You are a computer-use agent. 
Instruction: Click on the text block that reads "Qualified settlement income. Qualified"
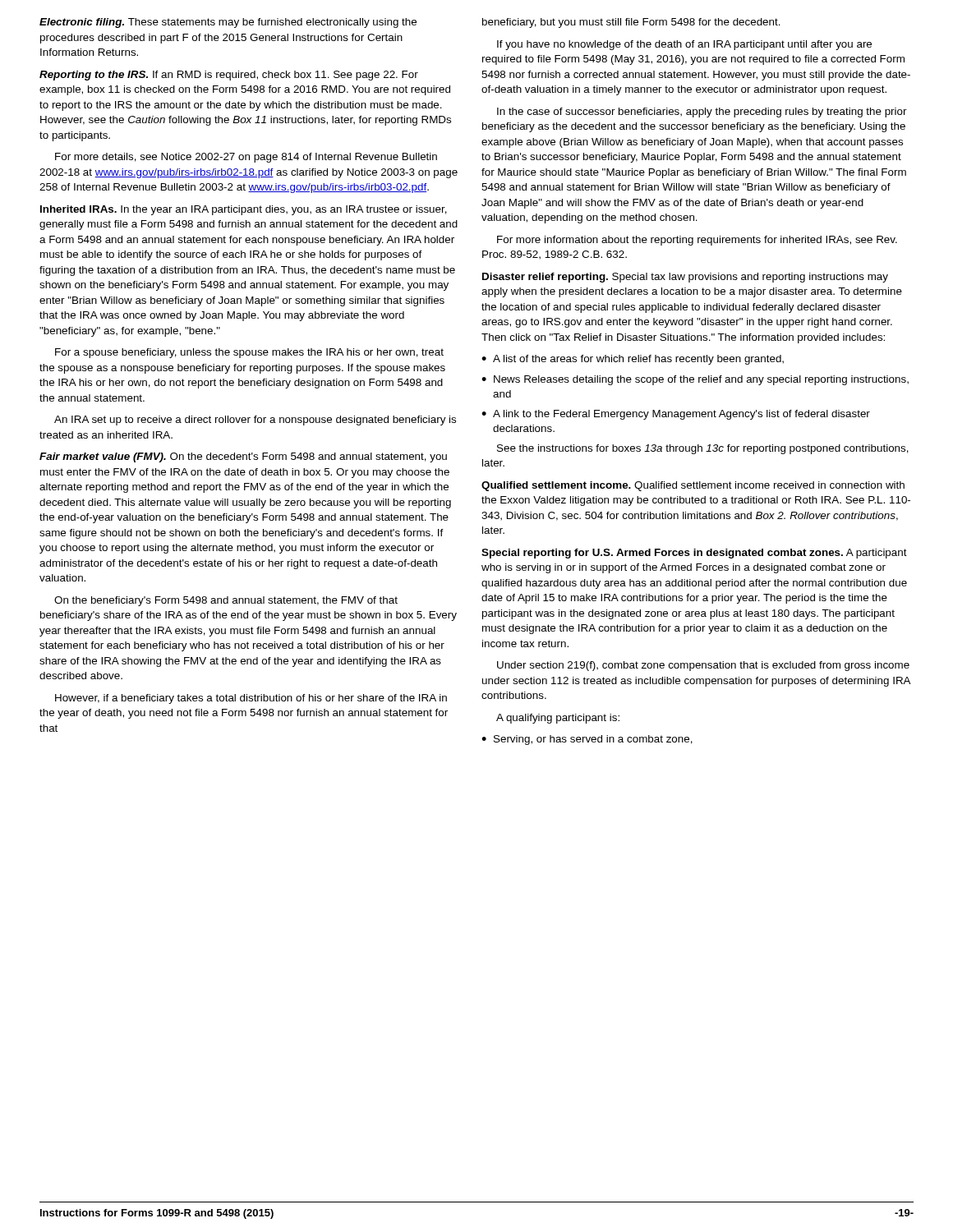pos(698,508)
